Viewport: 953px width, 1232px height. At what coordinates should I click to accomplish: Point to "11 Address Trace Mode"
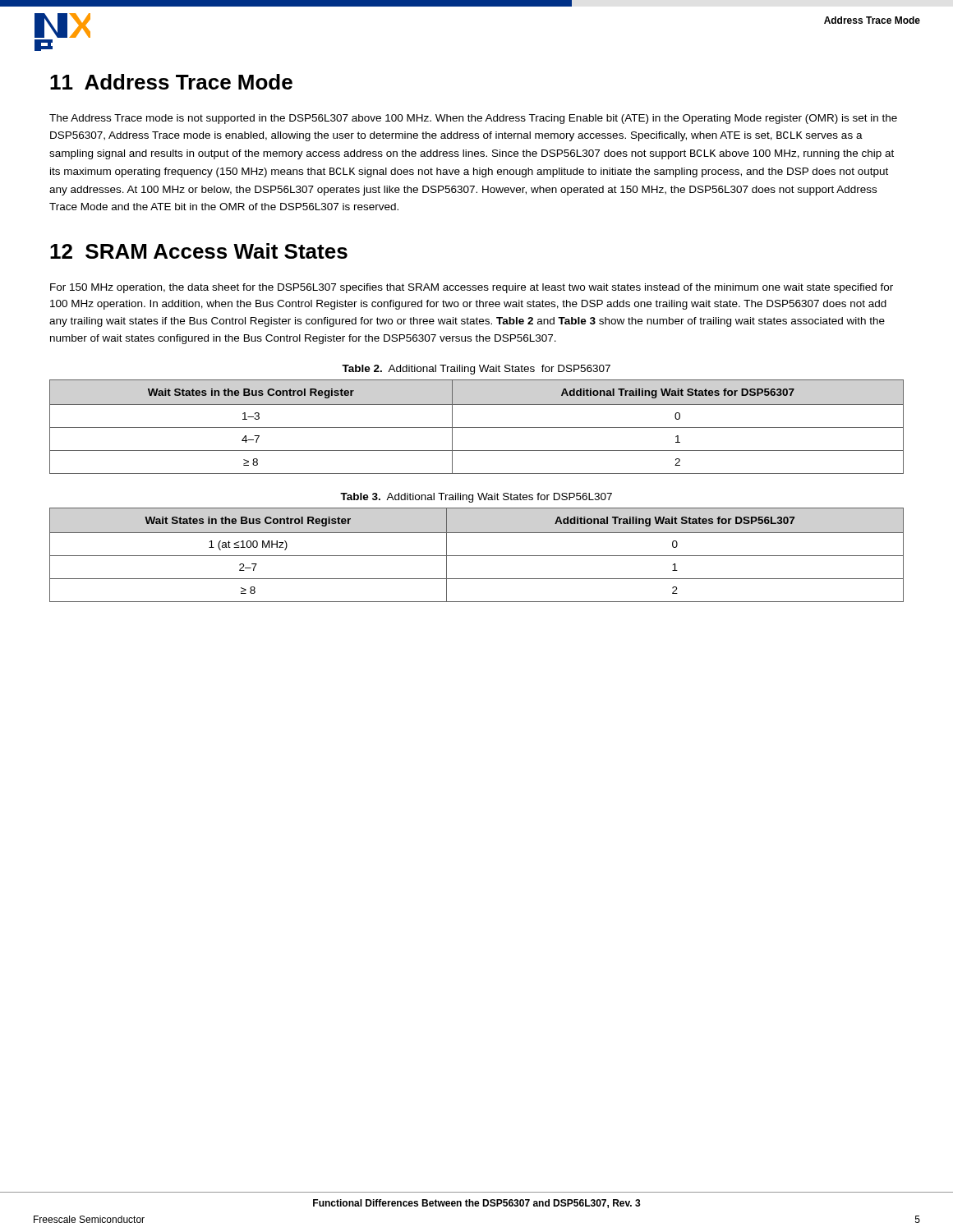click(171, 82)
